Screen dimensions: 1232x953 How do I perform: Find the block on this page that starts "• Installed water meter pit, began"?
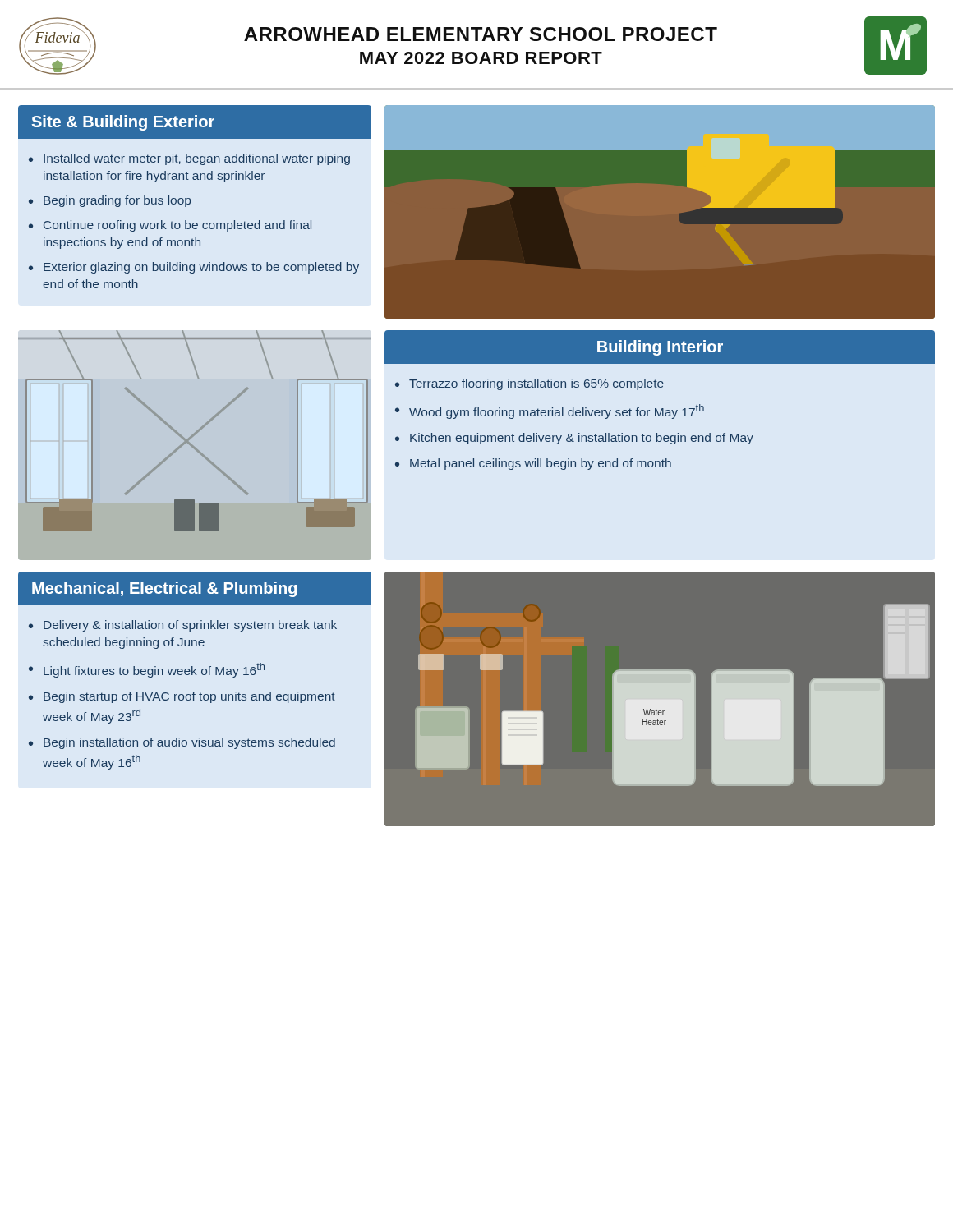pyautogui.click(x=189, y=166)
